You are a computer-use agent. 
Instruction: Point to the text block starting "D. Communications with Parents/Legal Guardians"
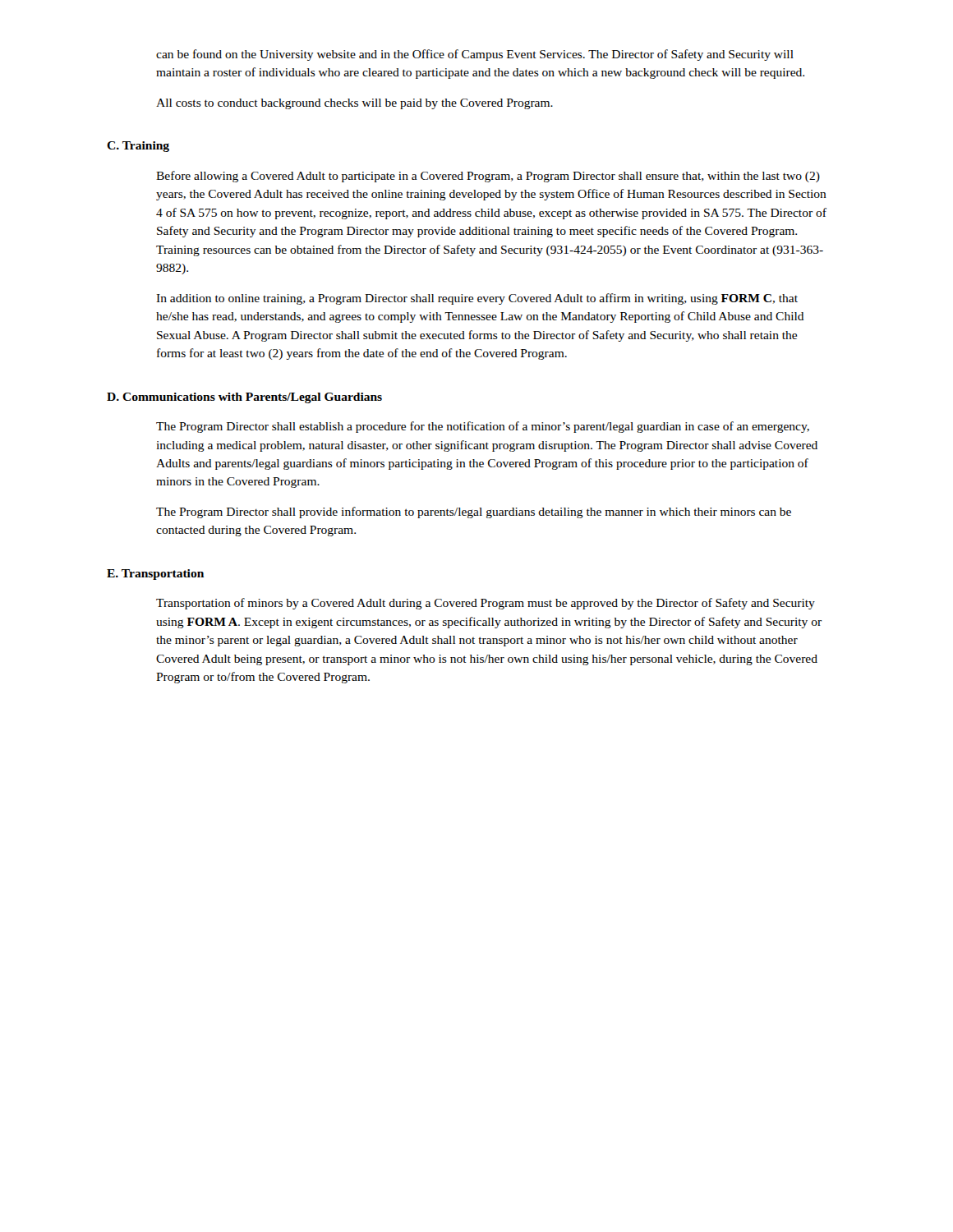pyautogui.click(x=244, y=396)
